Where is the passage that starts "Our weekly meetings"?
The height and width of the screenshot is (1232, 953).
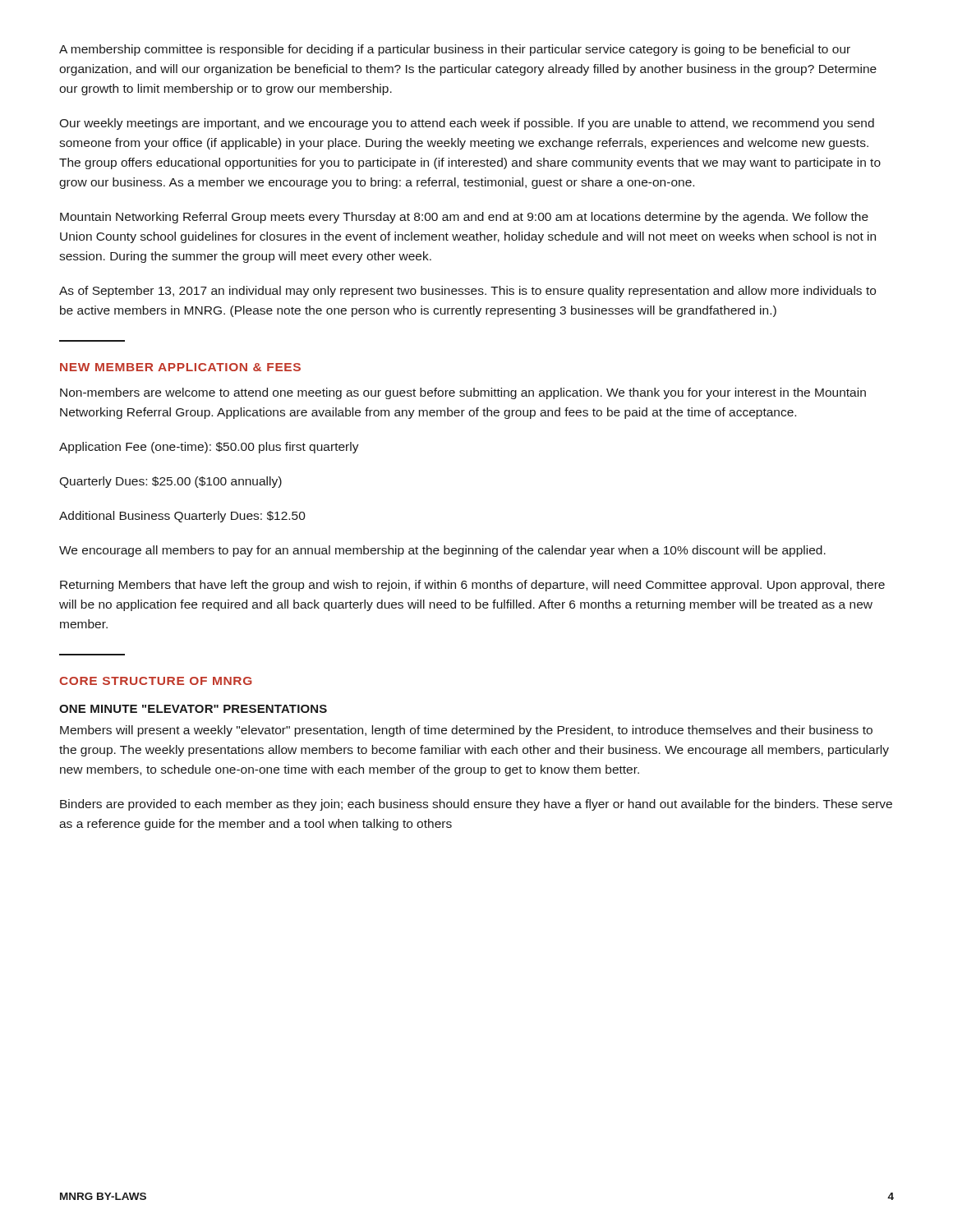pyautogui.click(x=470, y=152)
